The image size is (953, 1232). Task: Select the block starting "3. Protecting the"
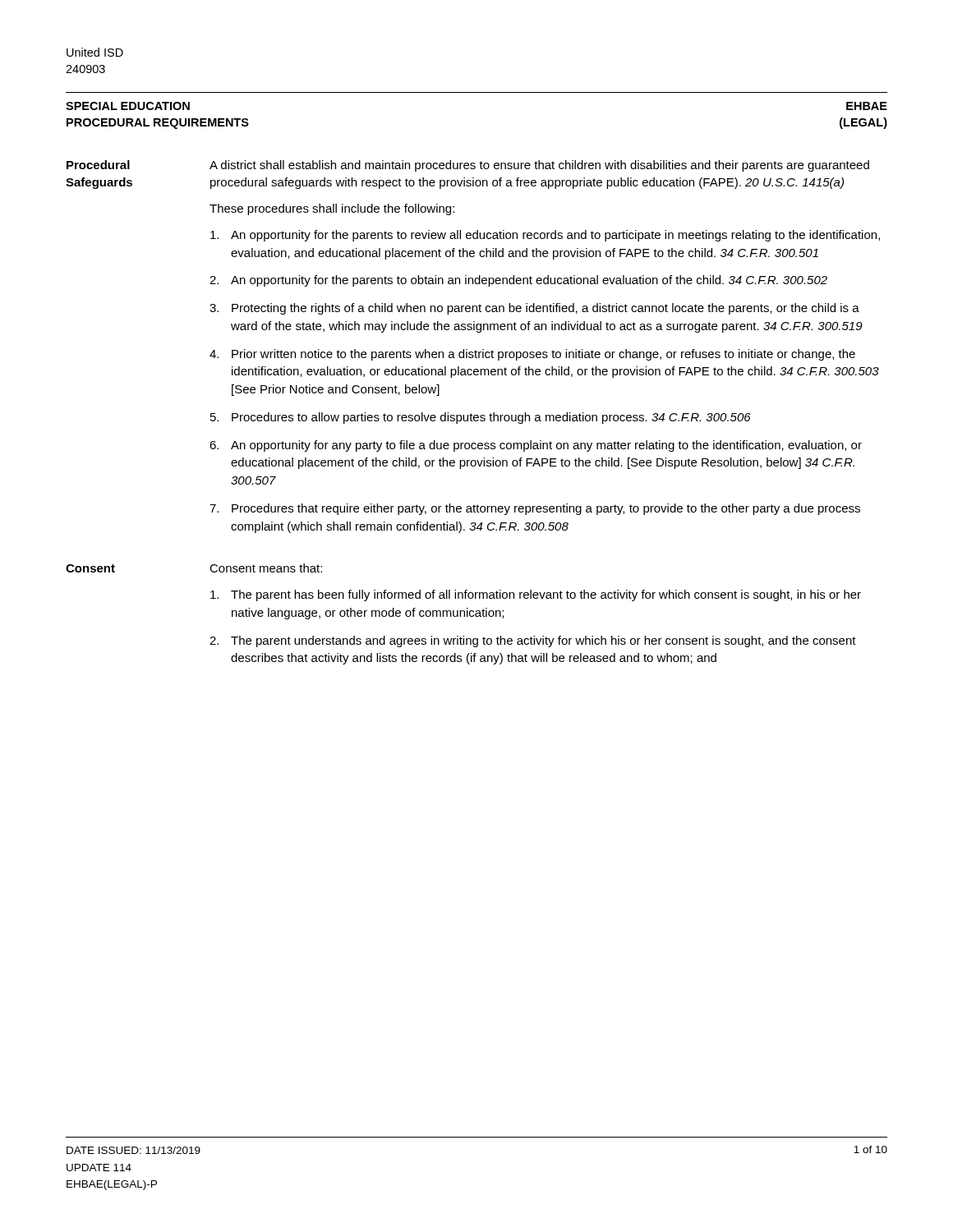[x=548, y=317]
